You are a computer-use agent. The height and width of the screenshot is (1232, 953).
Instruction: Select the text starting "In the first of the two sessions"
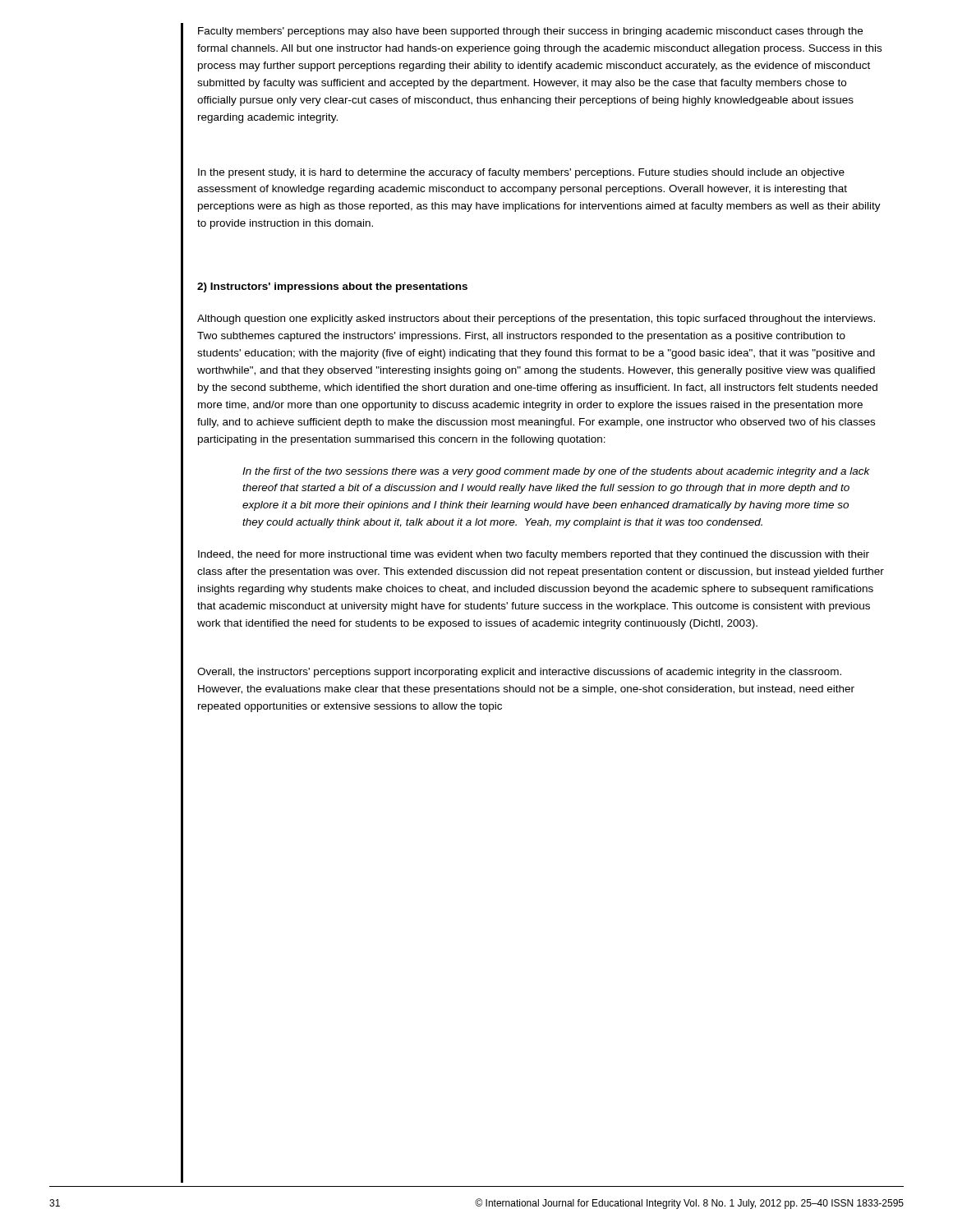click(556, 496)
